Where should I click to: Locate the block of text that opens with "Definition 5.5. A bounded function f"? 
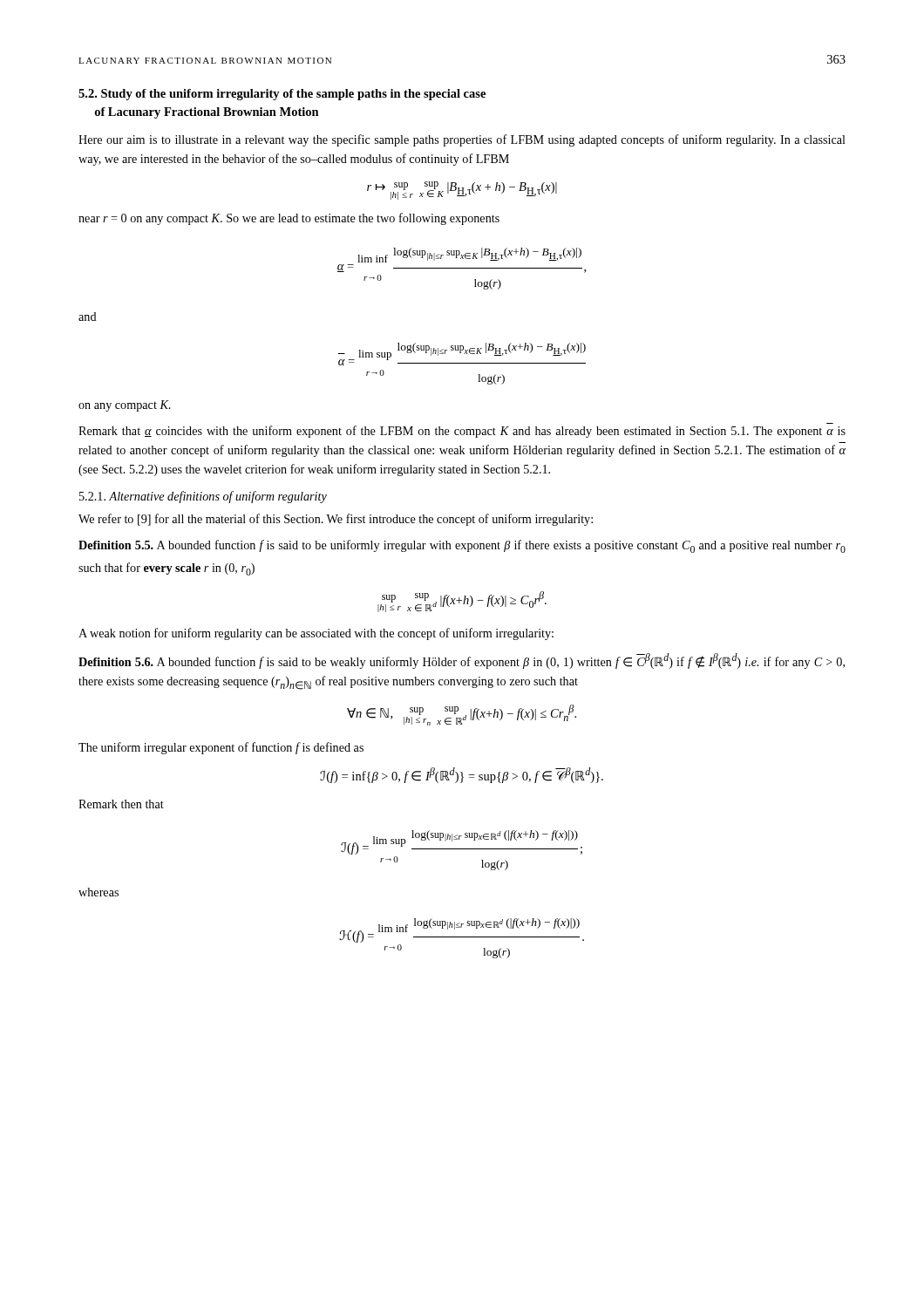tap(462, 558)
